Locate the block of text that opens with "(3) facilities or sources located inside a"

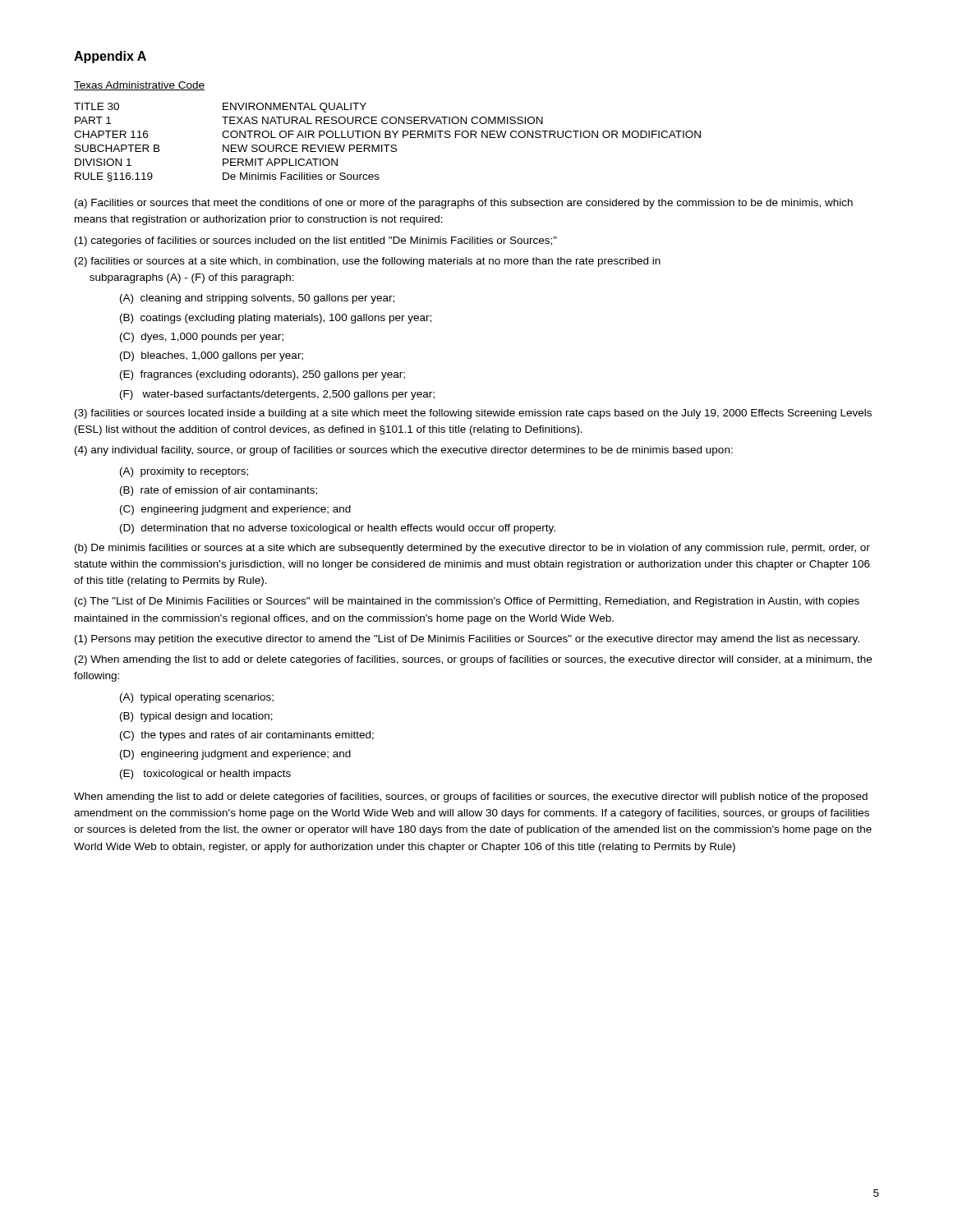(473, 421)
